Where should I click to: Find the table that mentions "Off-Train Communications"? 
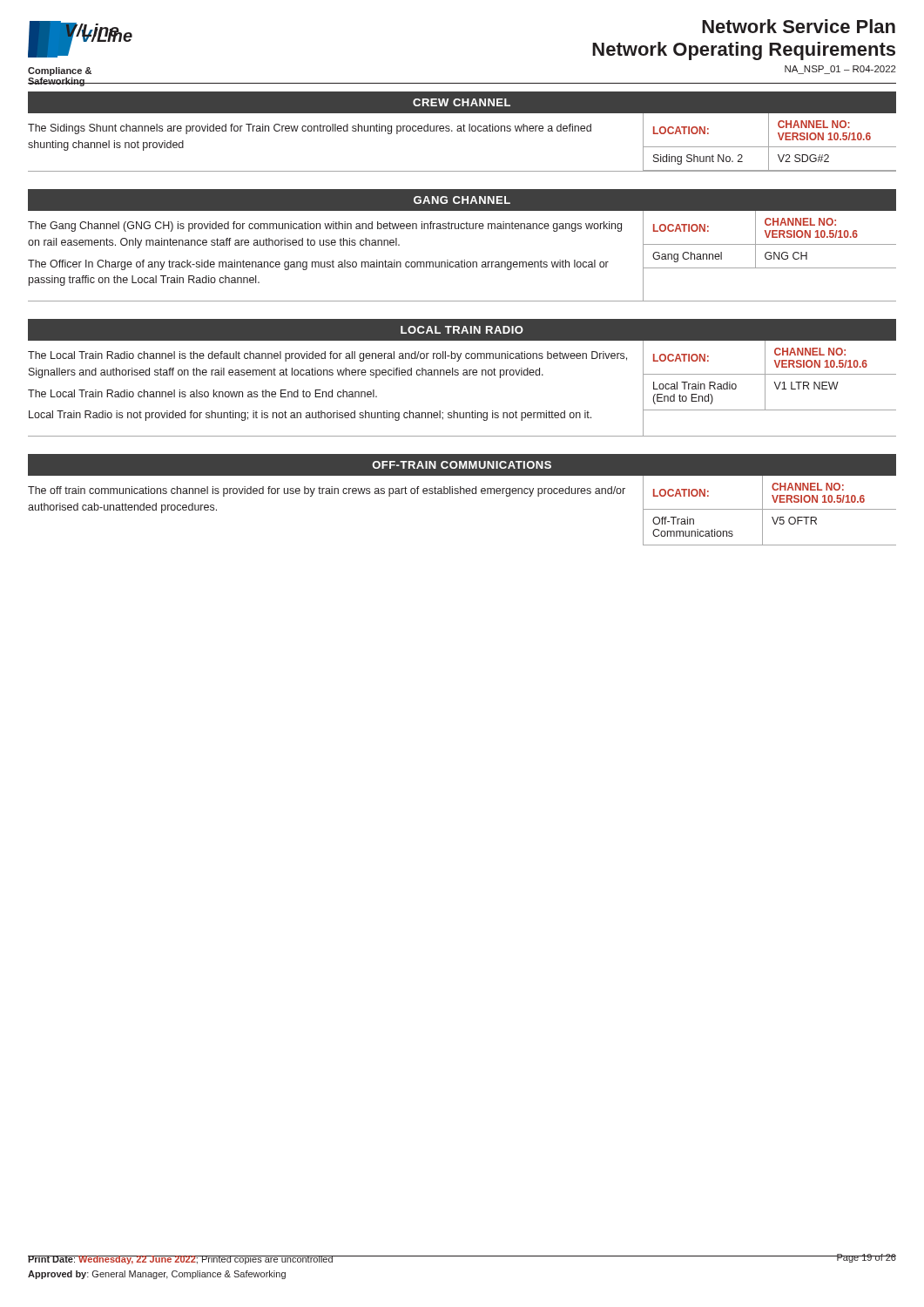pos(770,511)
